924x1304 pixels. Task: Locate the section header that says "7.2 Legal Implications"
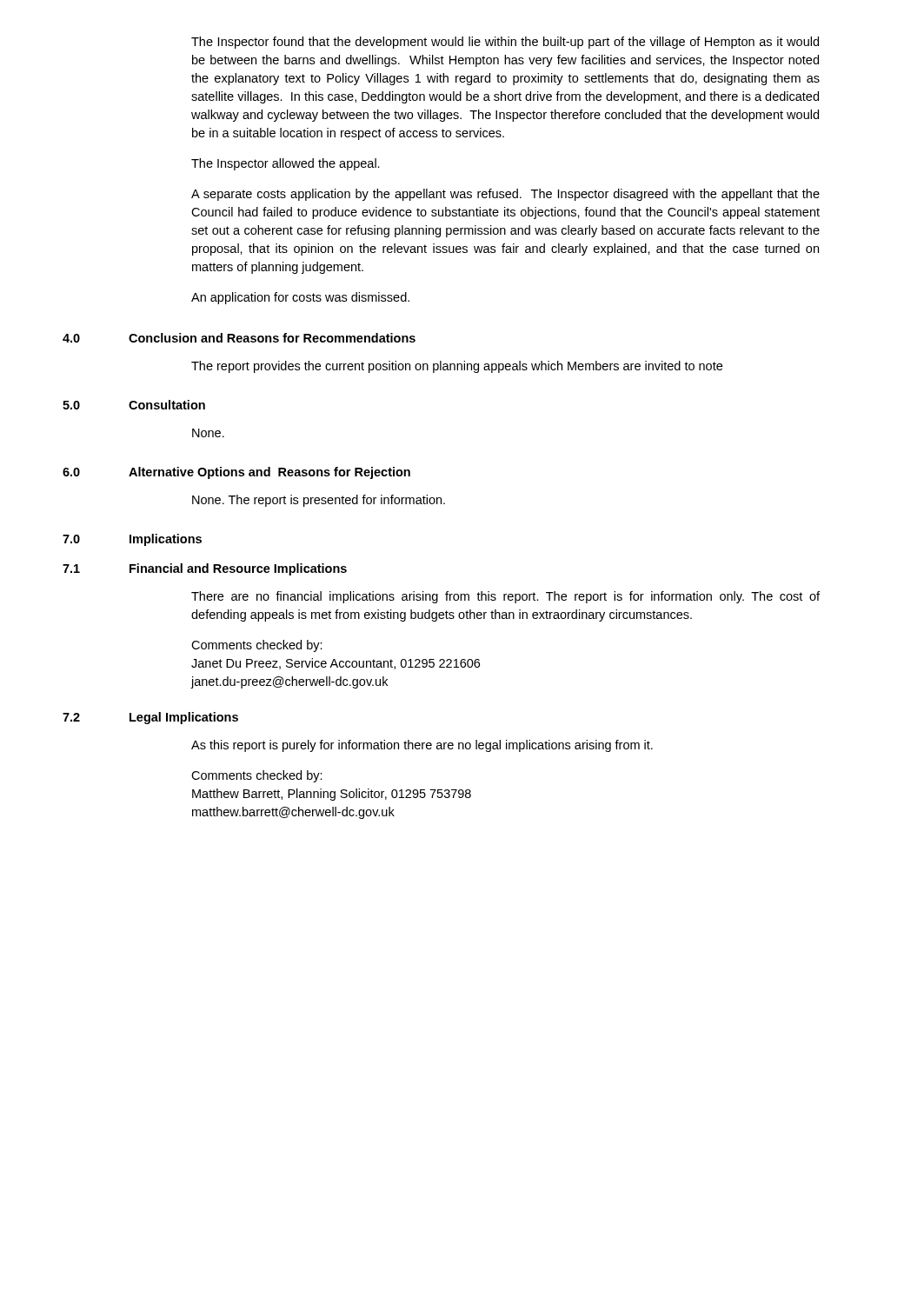coord(150,718)
